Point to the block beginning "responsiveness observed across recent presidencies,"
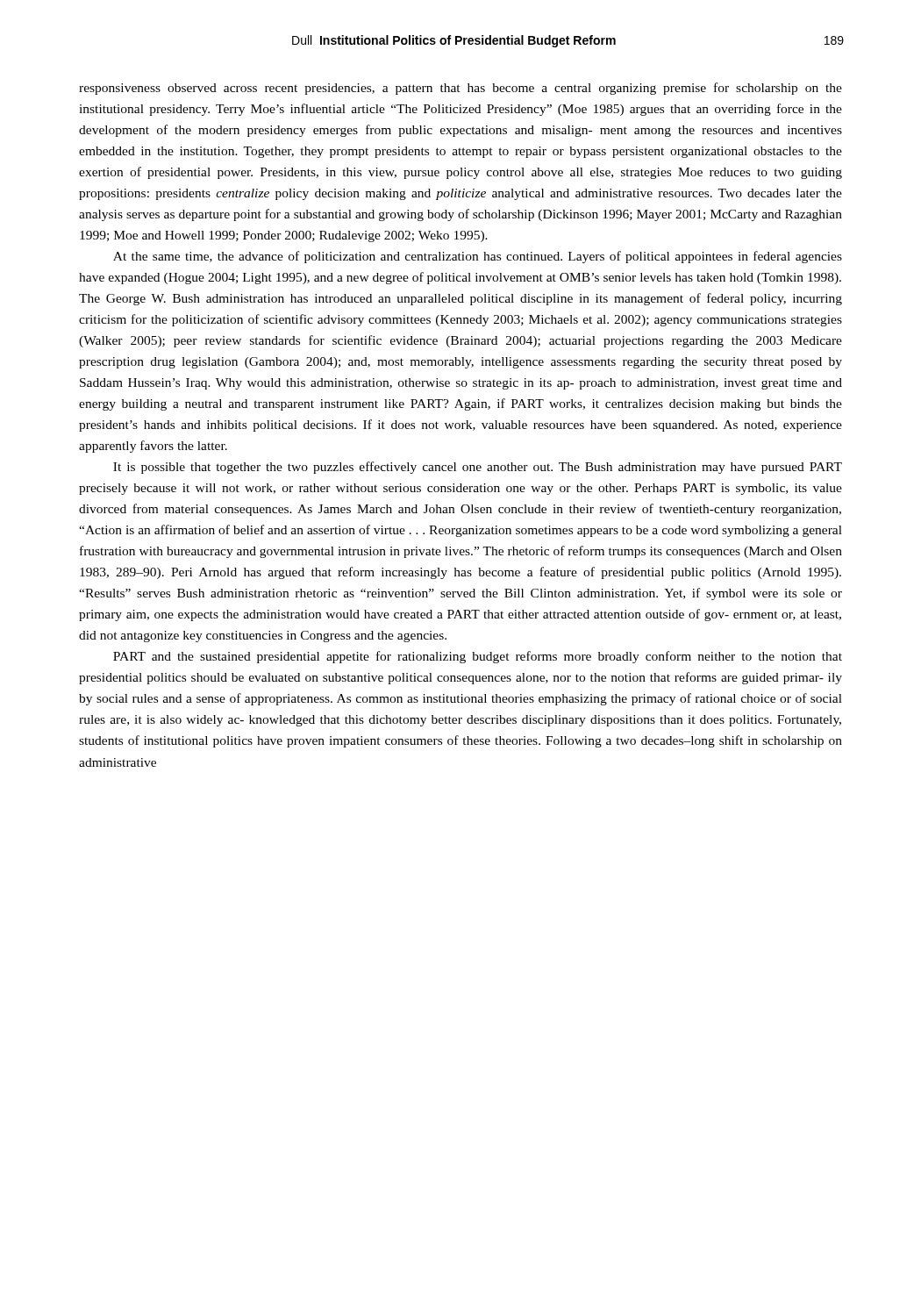 [x=460, y=162]
